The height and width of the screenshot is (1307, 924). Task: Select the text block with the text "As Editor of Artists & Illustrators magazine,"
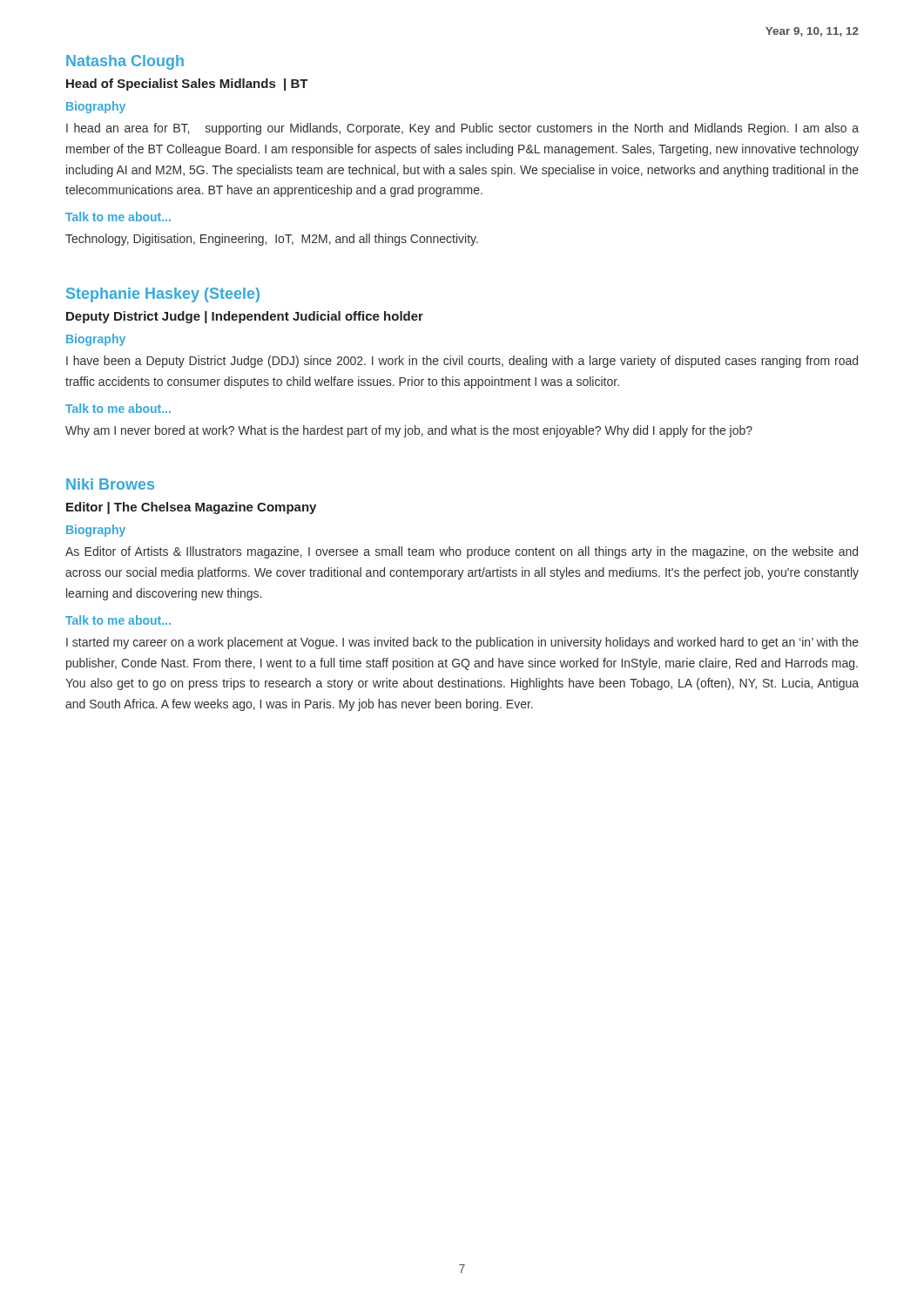(x=462, y=573)
